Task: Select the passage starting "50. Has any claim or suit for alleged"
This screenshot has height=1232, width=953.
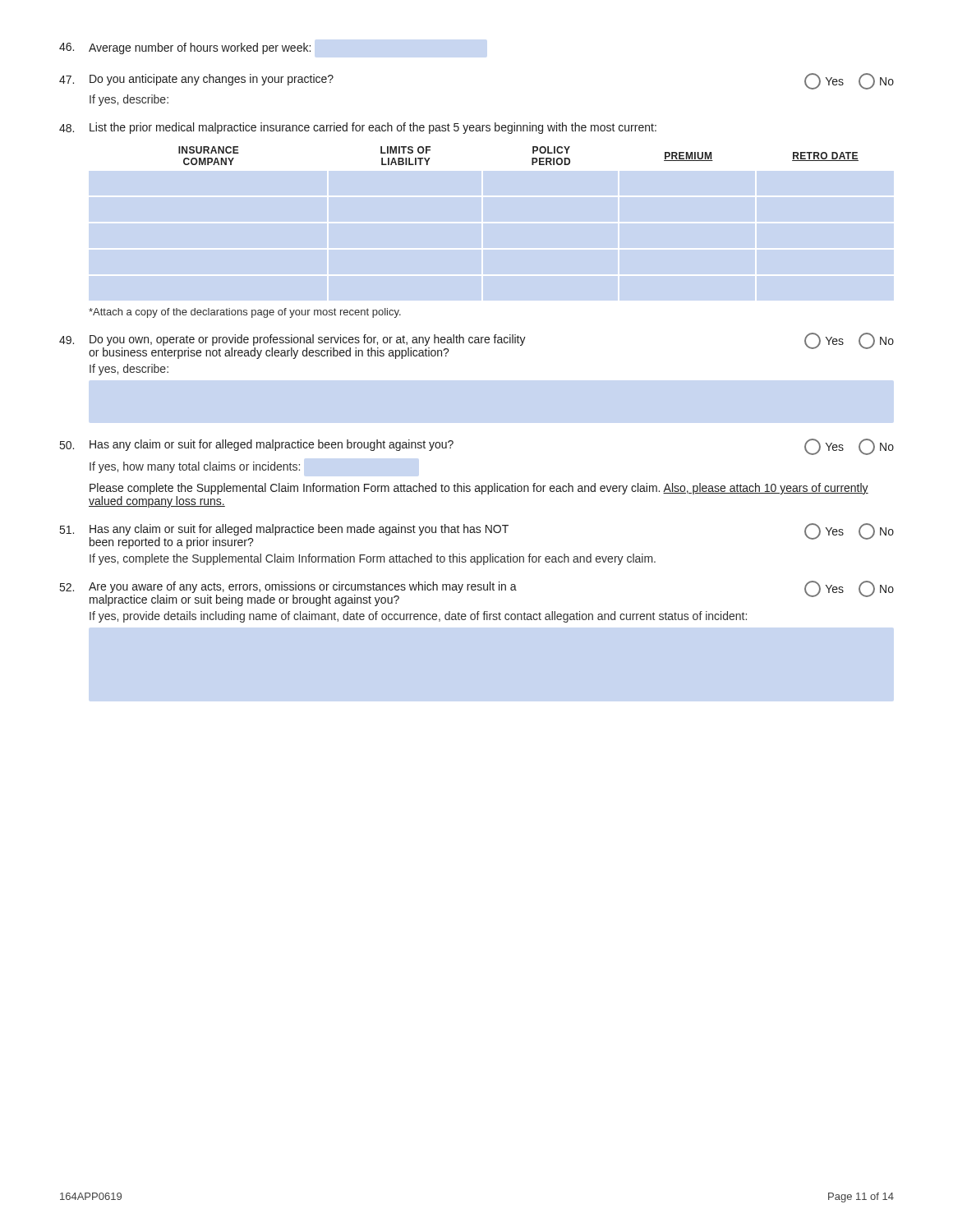Action: point(250,447)
